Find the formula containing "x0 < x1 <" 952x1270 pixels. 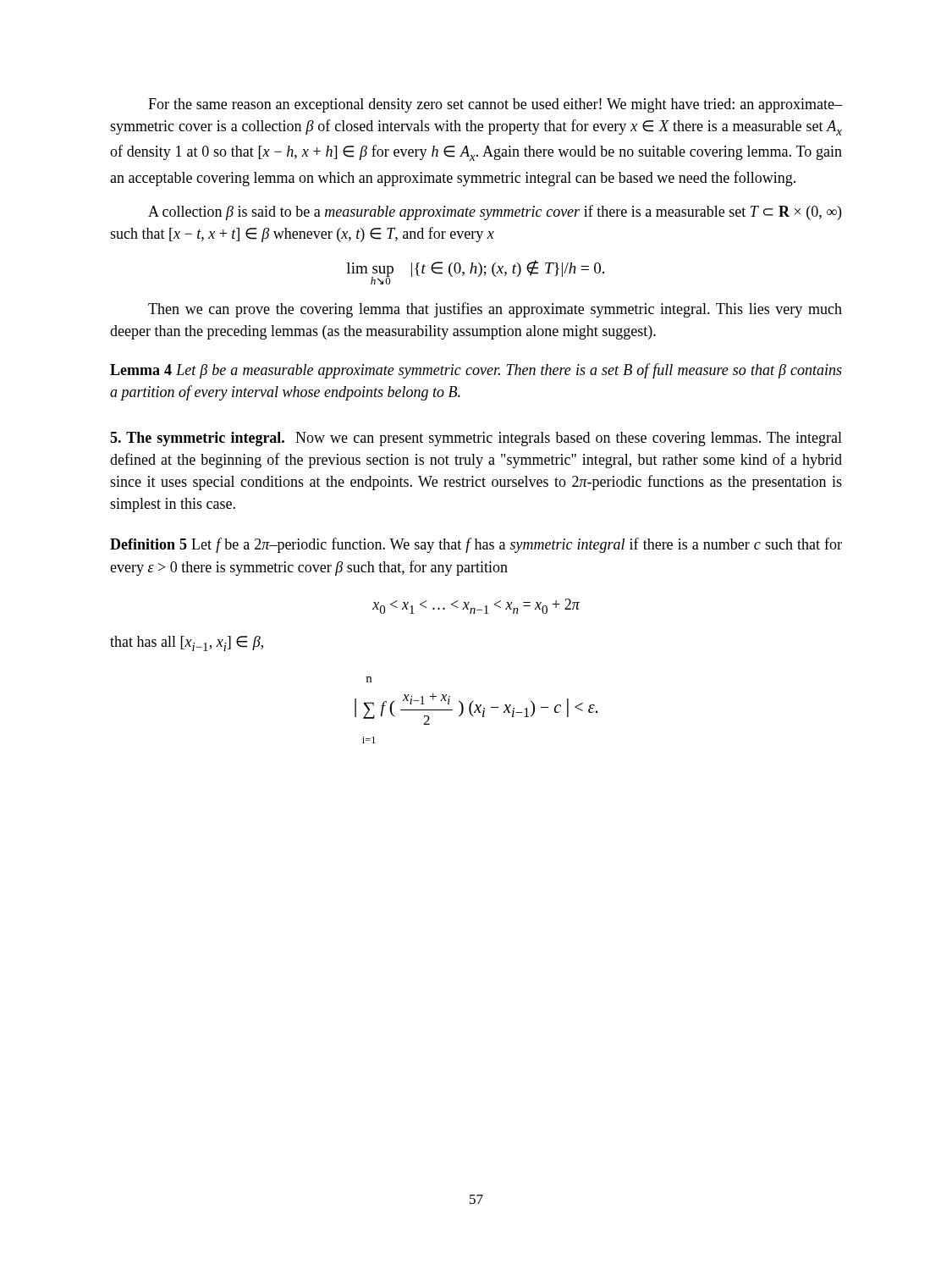pyautogui.click(x=476, y=606)
